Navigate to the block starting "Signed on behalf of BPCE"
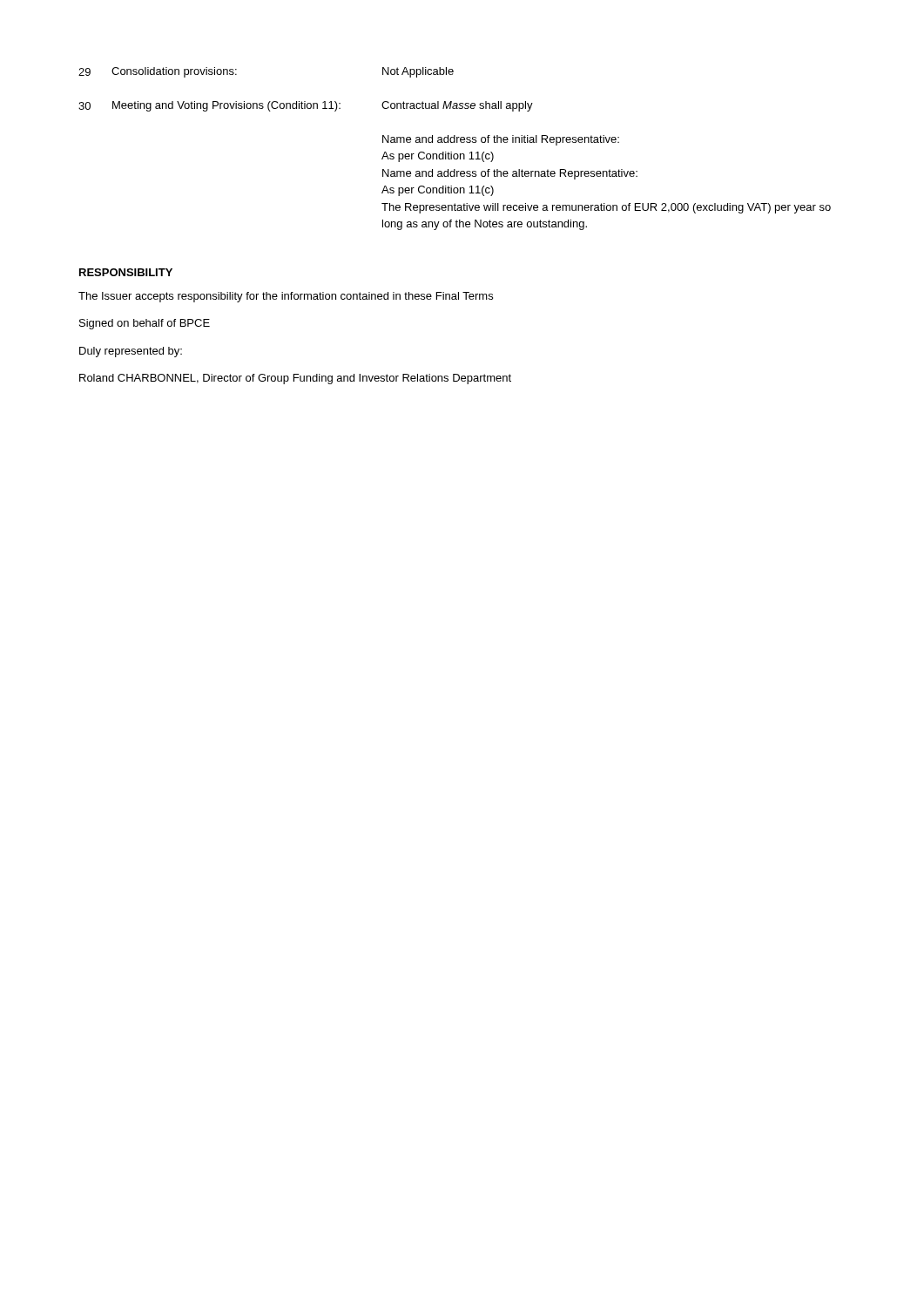Viewport: 924px width, 1307px height. coord(145,324)
